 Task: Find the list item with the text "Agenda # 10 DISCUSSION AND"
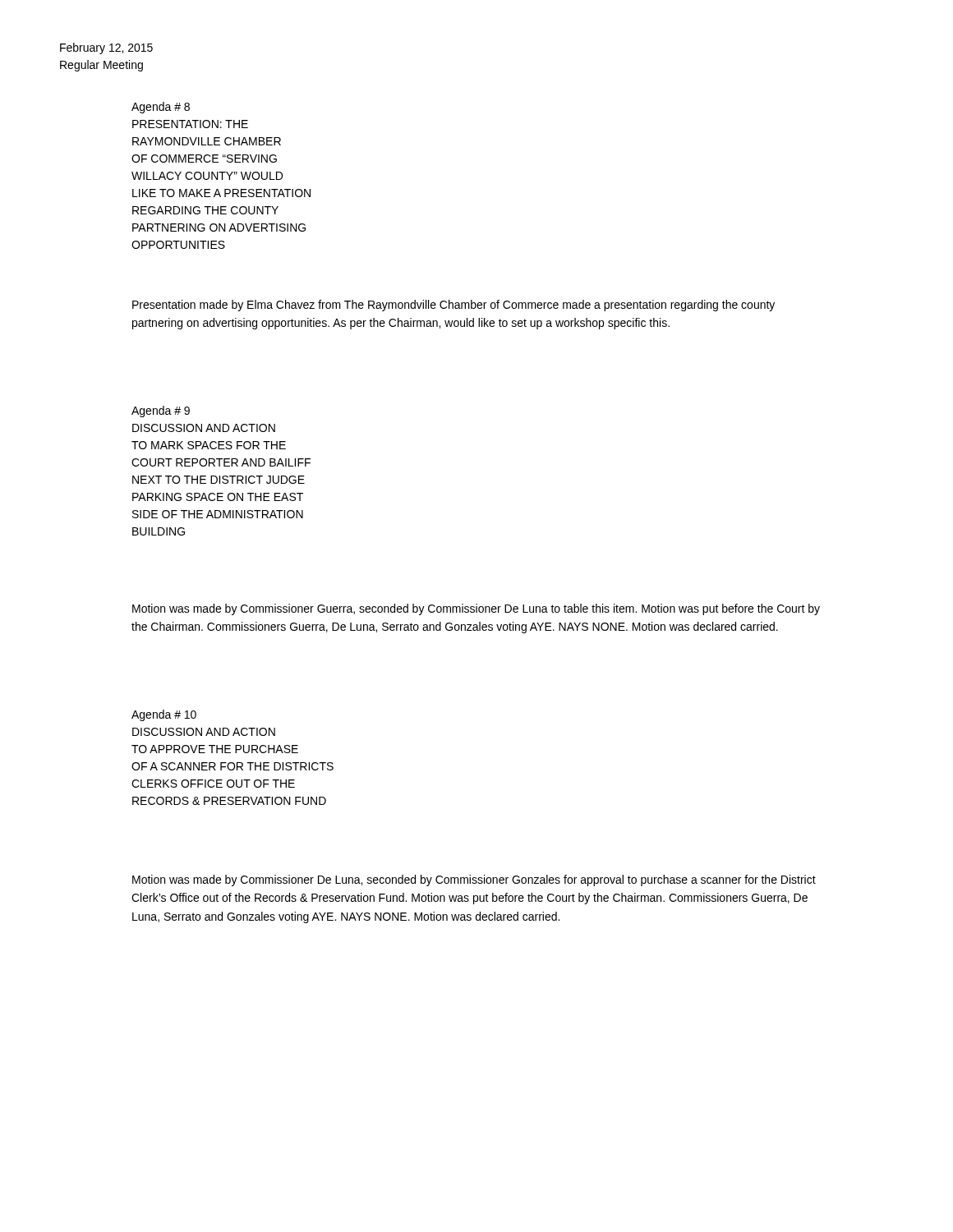[233, 758]
